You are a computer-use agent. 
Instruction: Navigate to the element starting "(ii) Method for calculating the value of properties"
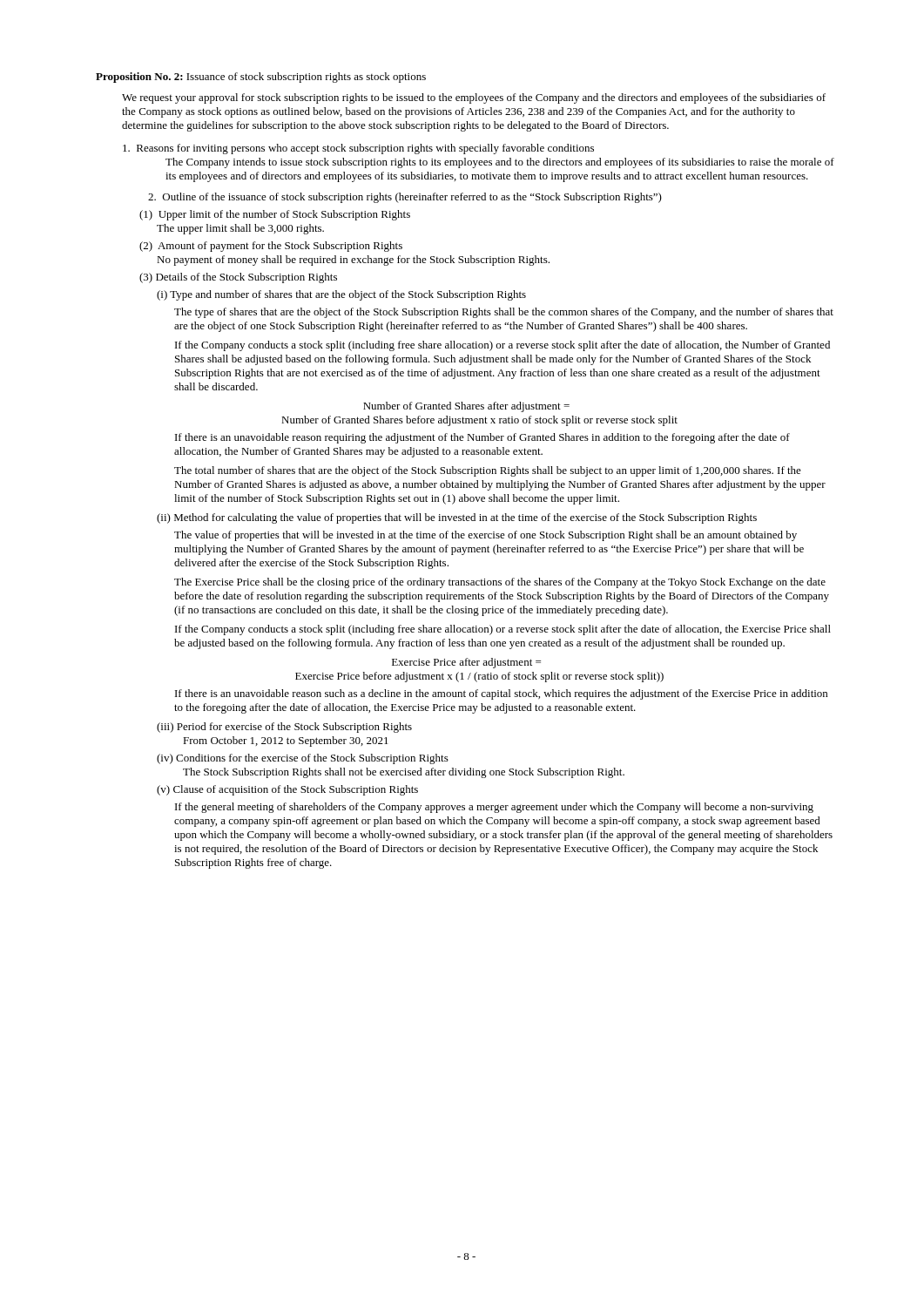tap(497, 518)
